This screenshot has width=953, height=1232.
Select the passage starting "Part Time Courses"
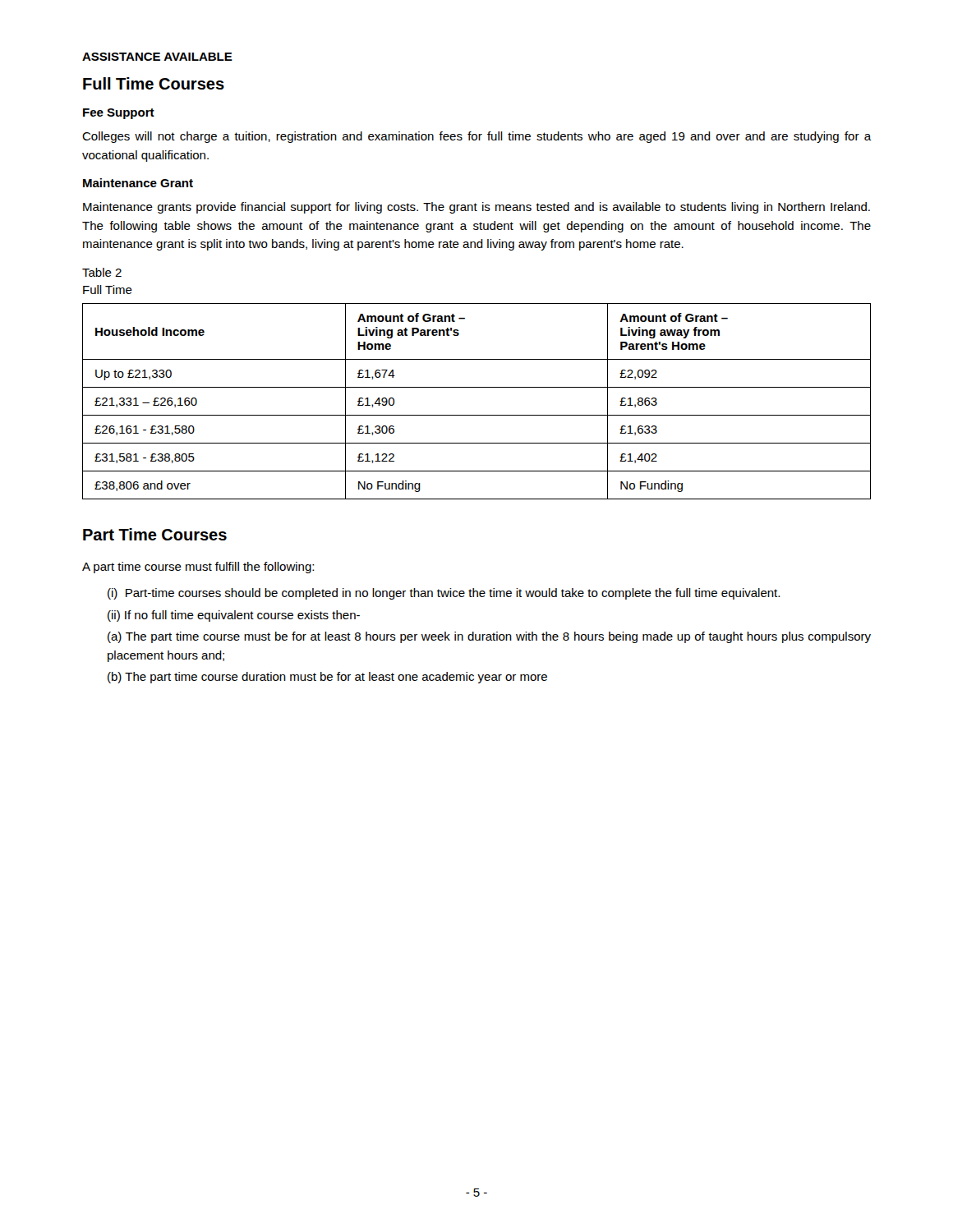tap(155, 534)
